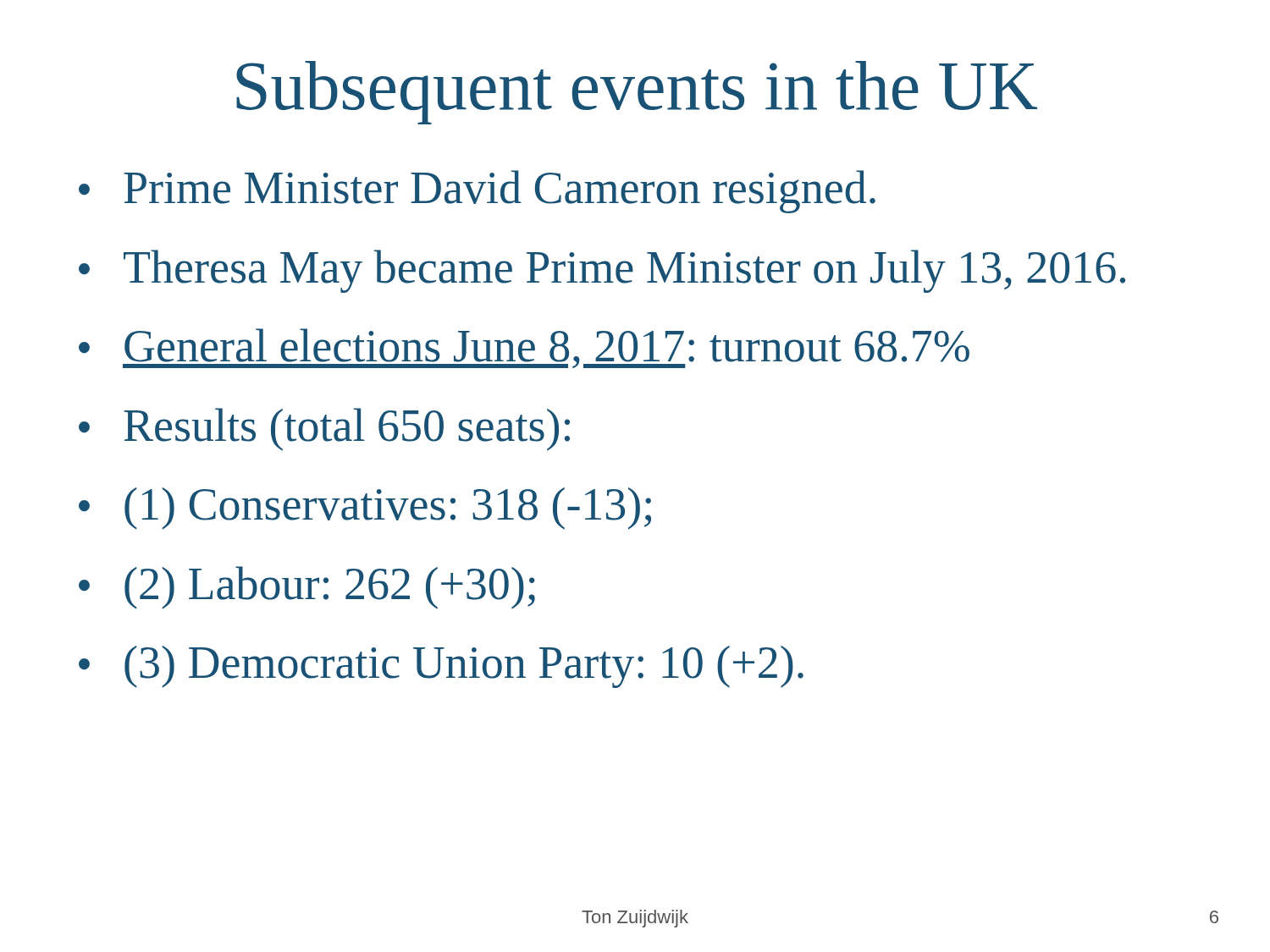The width and height of the screenshot is (1270, 952).
Task: Locate the list item that reads "• Theresa May became Prime"
Action: pyautogui.click(x=635, y=268)
